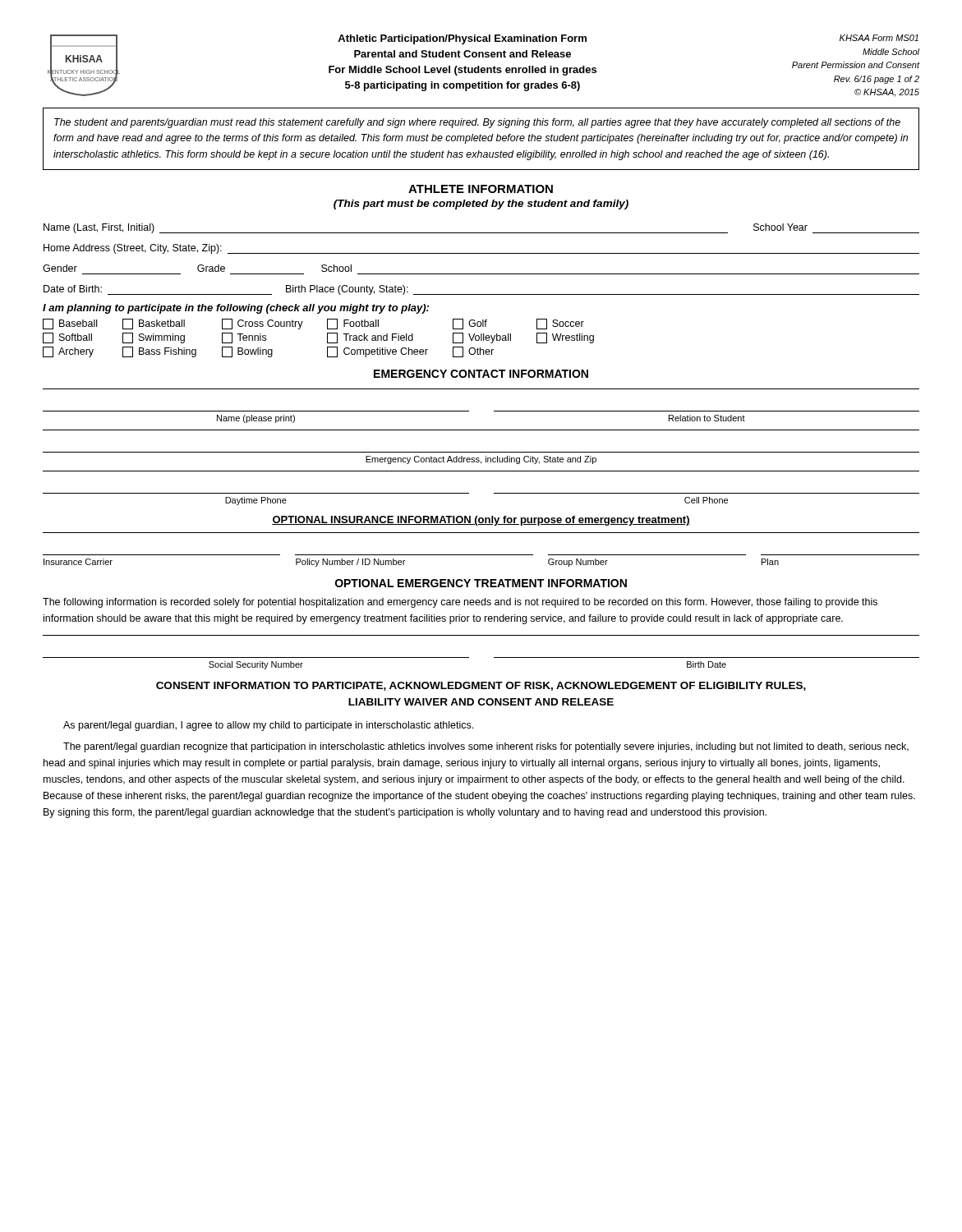The width and height of the screenshot is (962, 1232).
Task: Click on the block starting "Bass Fishing"
Action: [160, 352]
